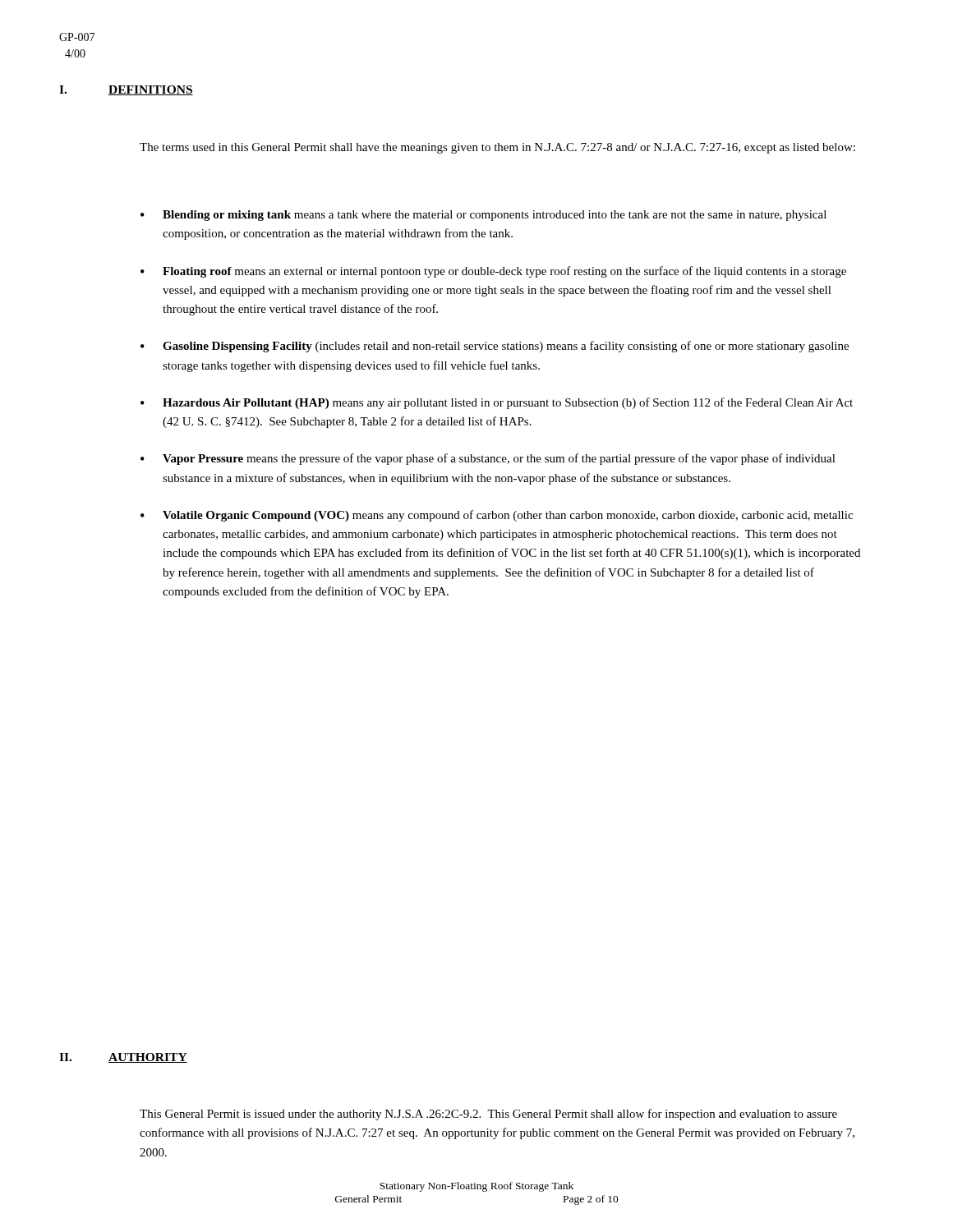The height and width of the screenshot is (1232, 953).
Task: Click the passage that begins "• Blending or mixing tank means a"
Action: 505,224
